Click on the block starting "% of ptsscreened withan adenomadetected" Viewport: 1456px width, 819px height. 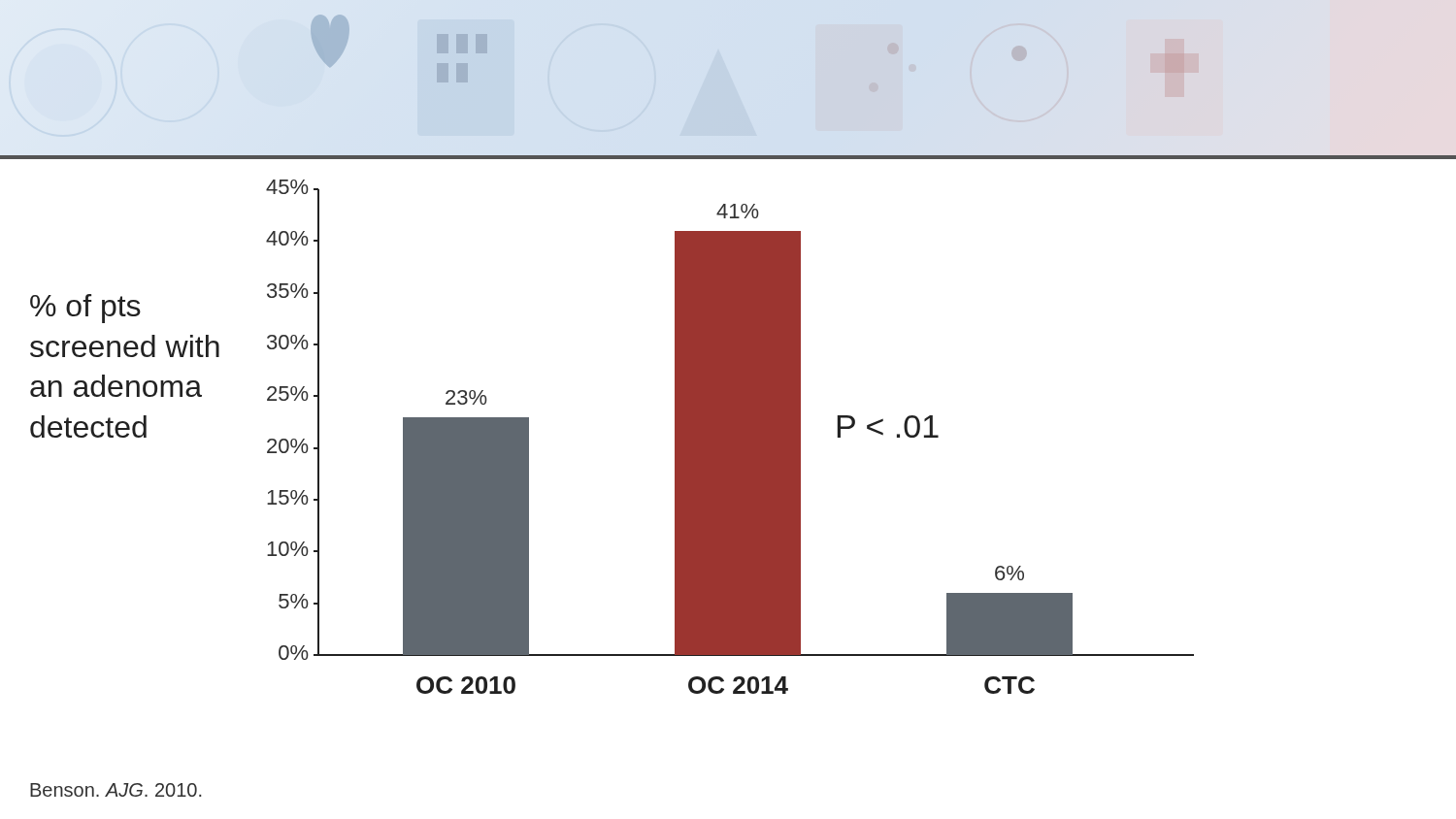pos(125,366)
